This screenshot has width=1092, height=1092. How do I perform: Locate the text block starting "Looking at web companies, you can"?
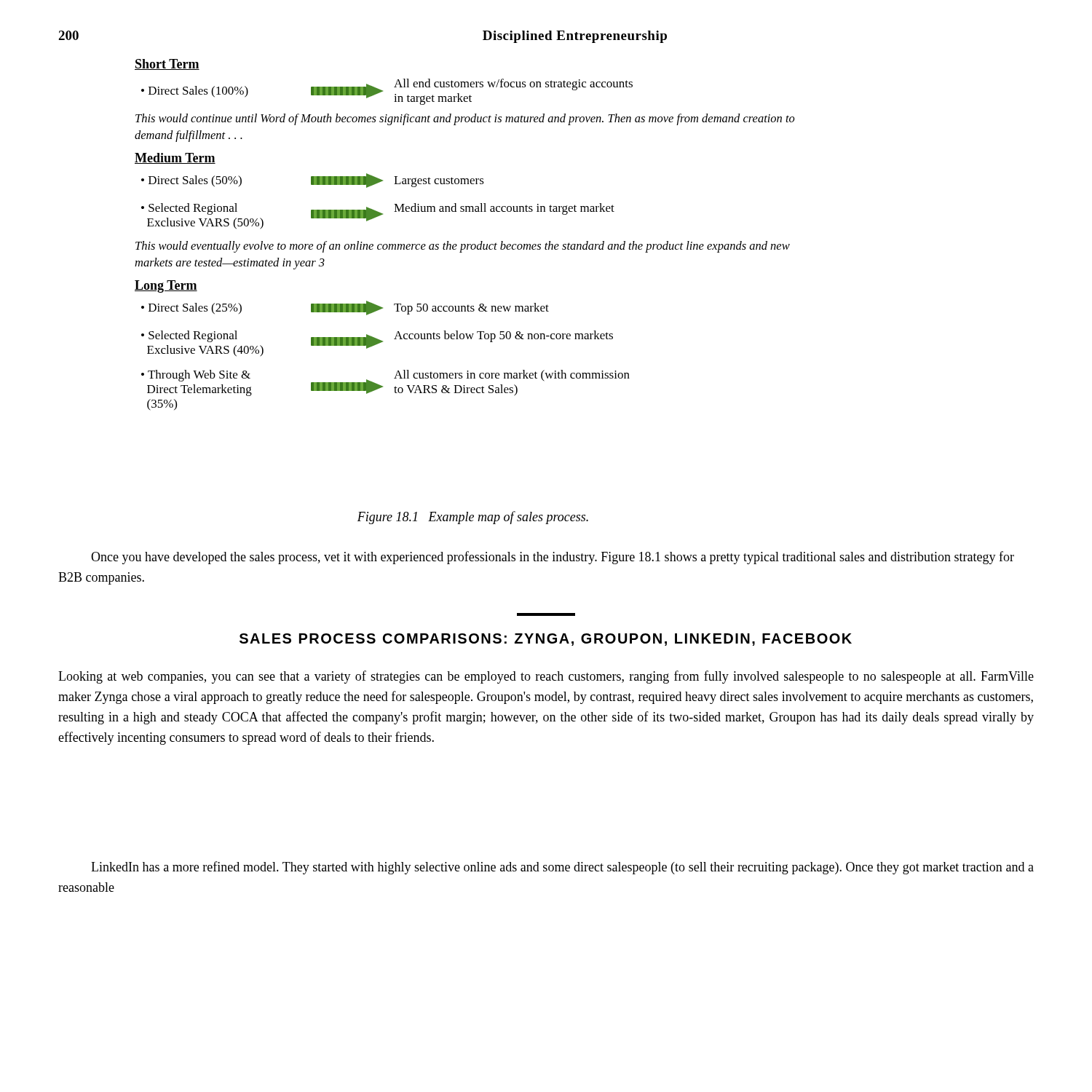pyautogui.click(x=546, y=707)
